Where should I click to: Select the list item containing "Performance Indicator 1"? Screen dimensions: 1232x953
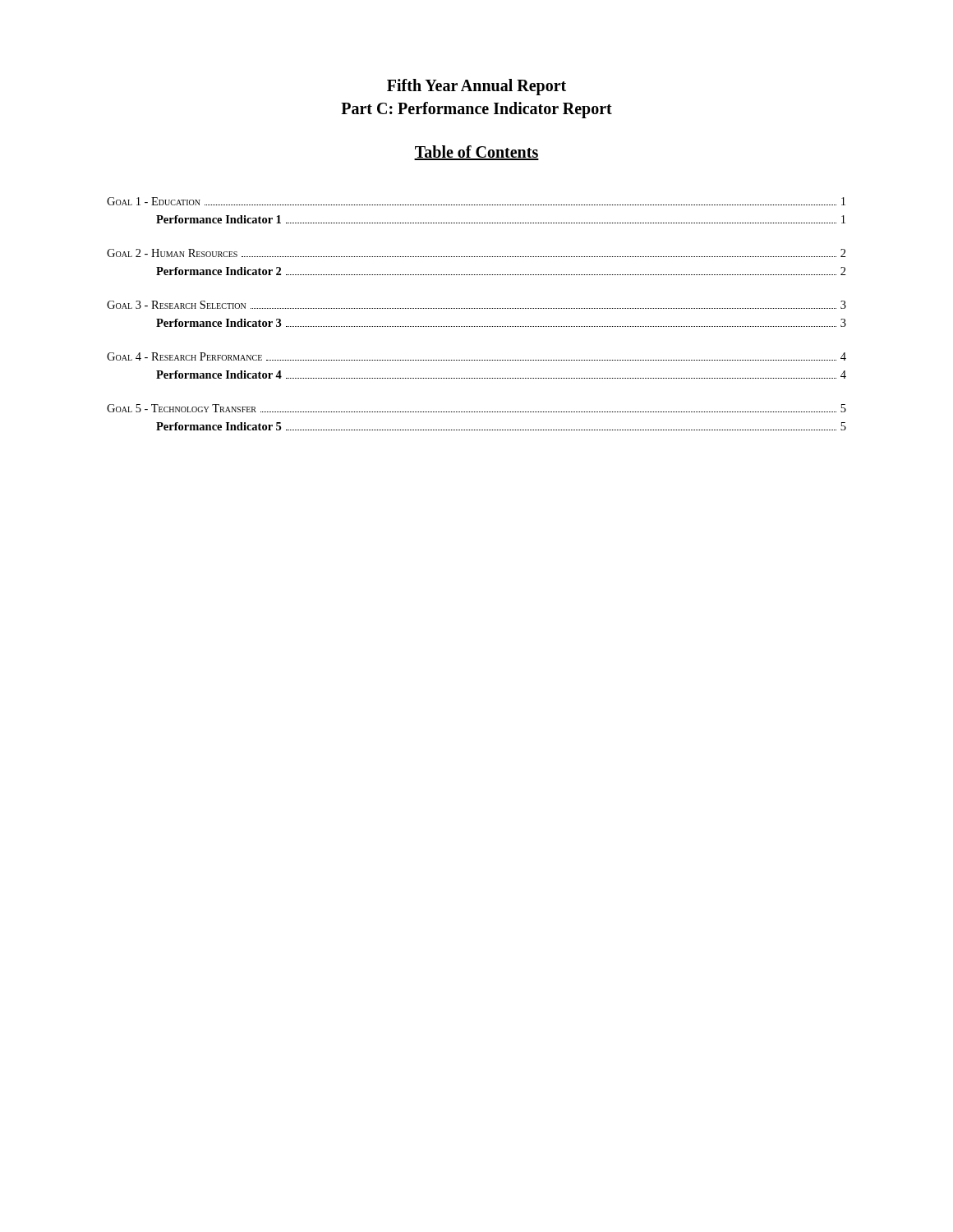(x=476, y=220)
